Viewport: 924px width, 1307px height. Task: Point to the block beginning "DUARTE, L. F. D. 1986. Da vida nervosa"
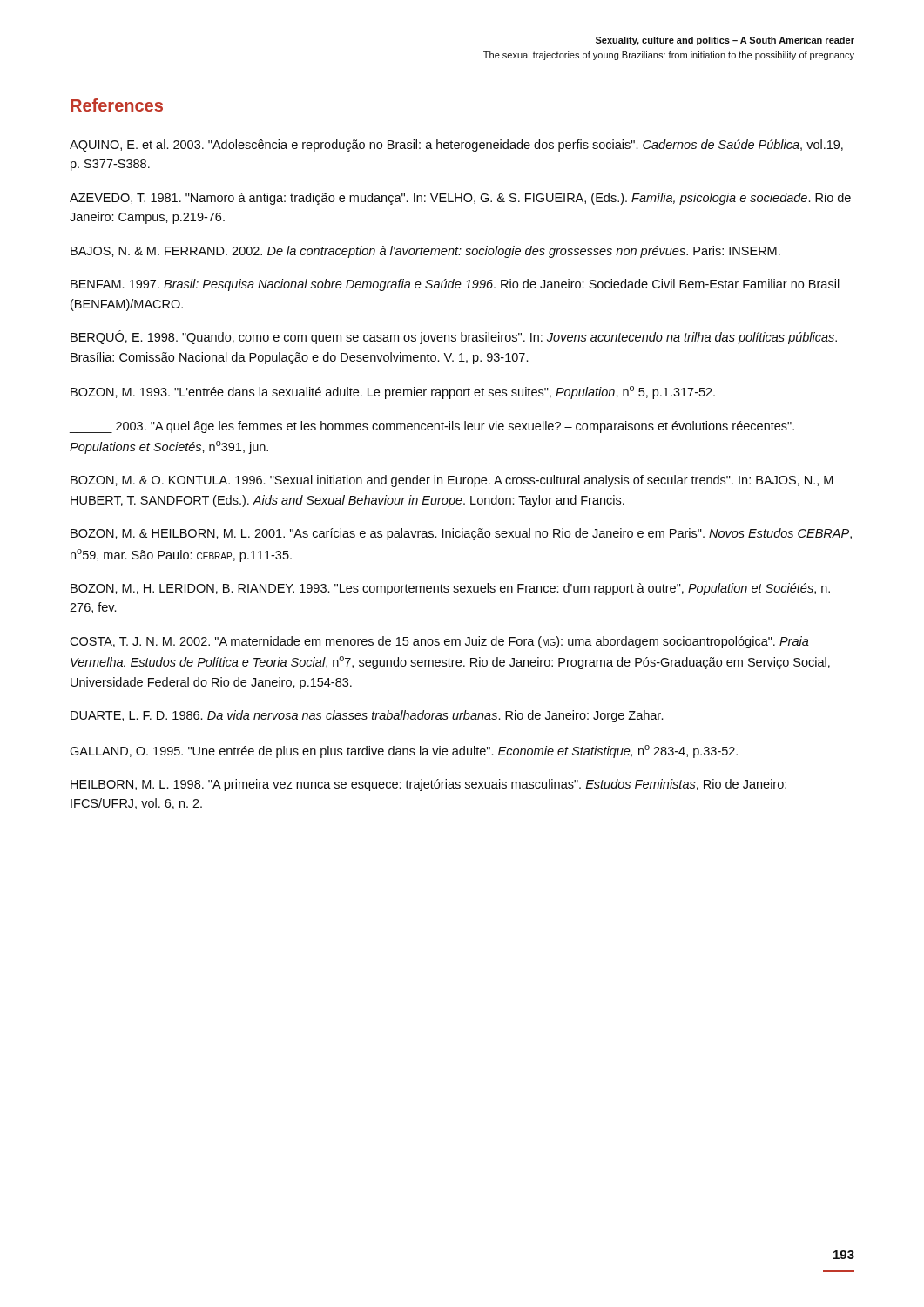click(367, 716)
